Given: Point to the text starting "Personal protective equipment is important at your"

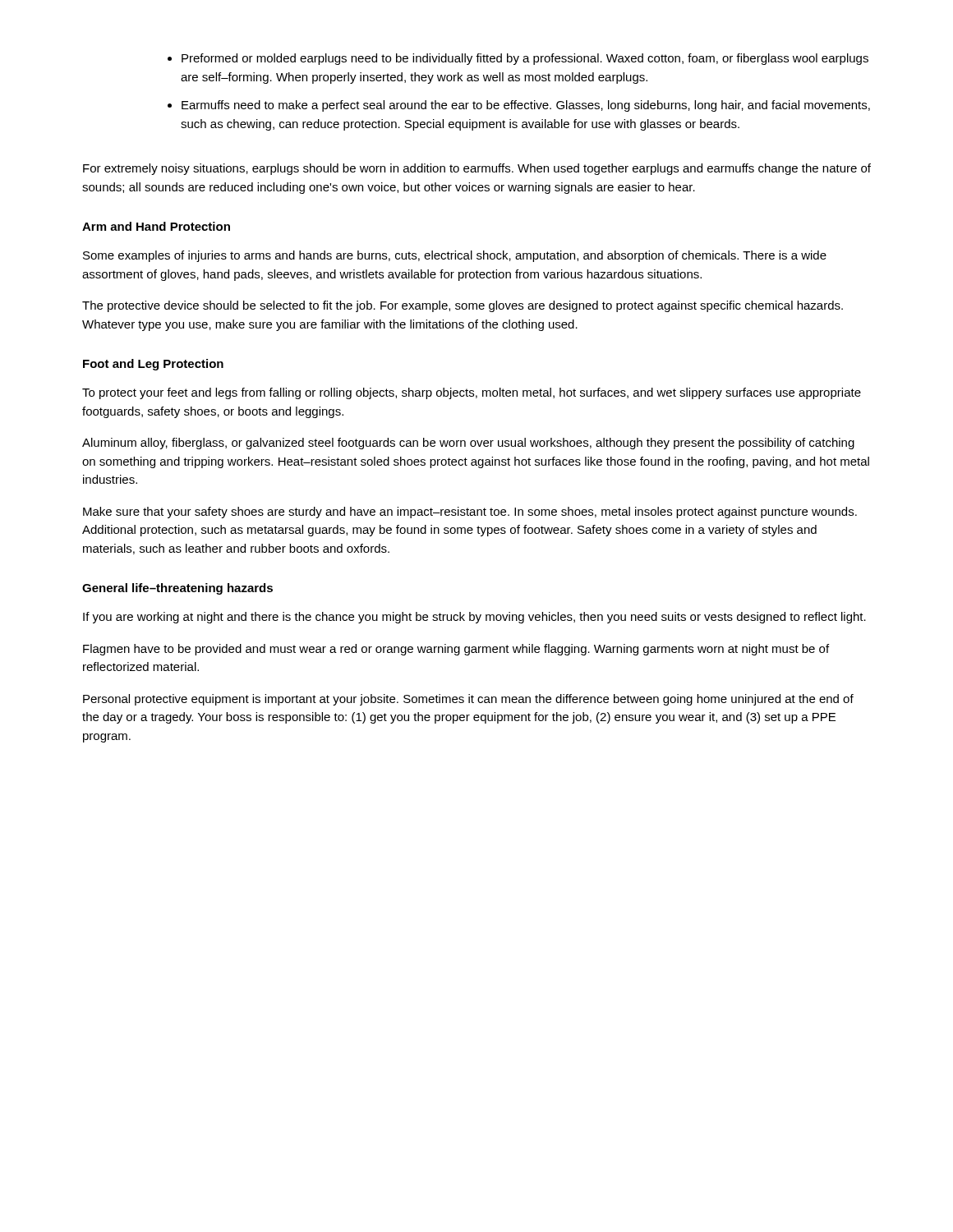Looking at the screenshot, I should click(x=468, y=717).
